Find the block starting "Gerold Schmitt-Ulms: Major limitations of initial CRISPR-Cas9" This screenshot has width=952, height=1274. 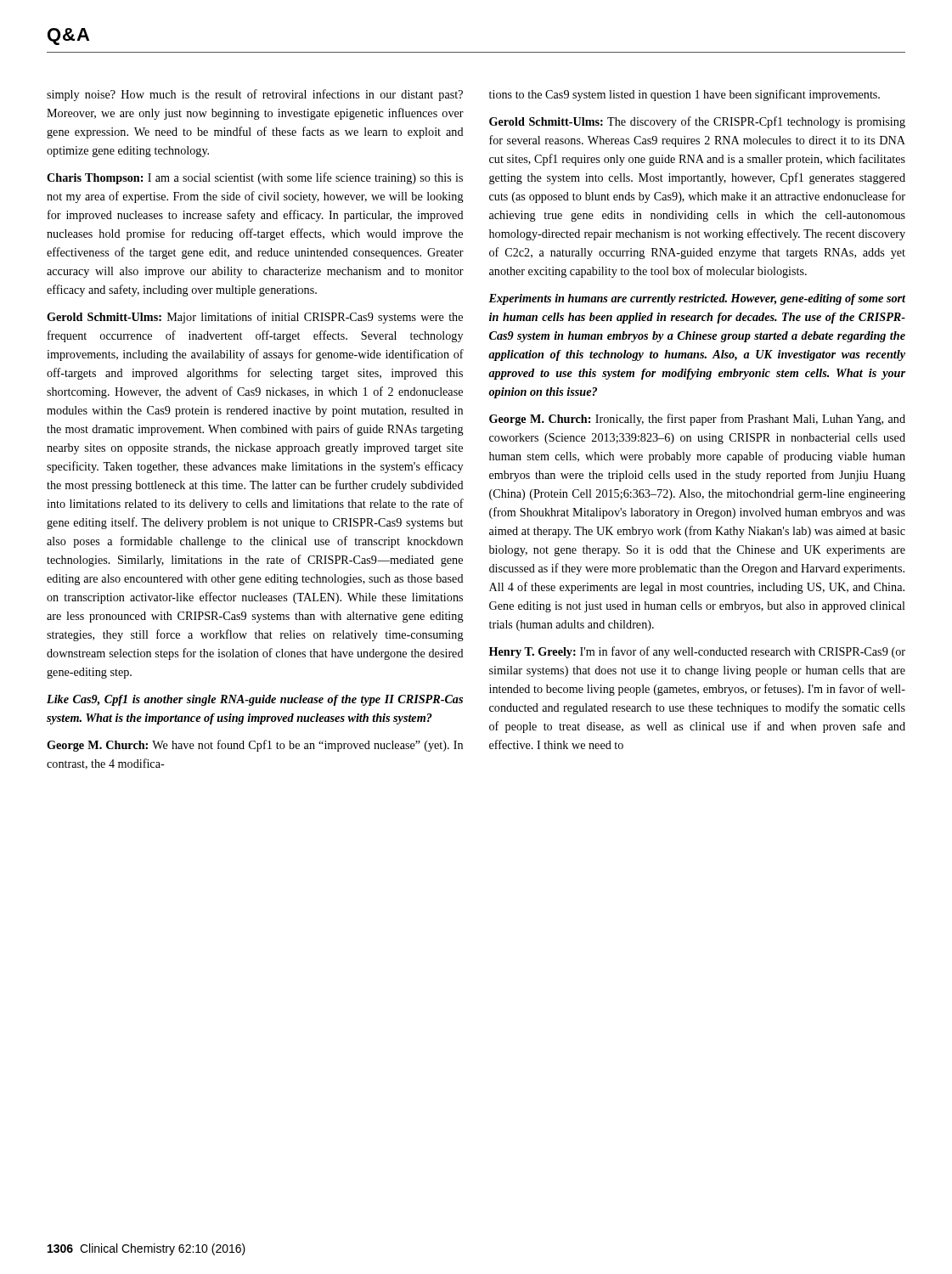[x=255, y=494]
